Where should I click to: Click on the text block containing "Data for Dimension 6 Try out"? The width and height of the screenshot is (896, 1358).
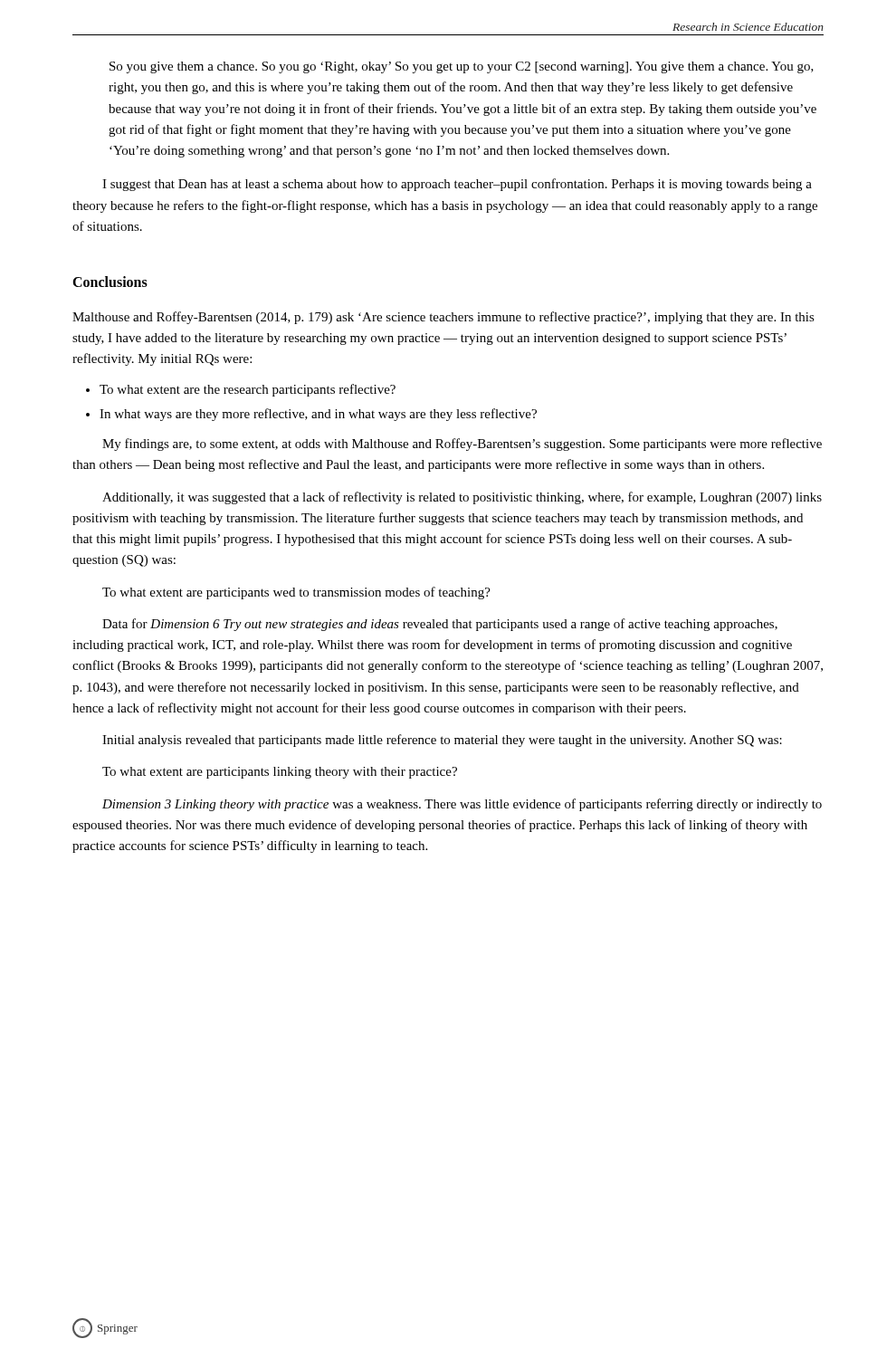pyautogui.click(x=448, y=666)
